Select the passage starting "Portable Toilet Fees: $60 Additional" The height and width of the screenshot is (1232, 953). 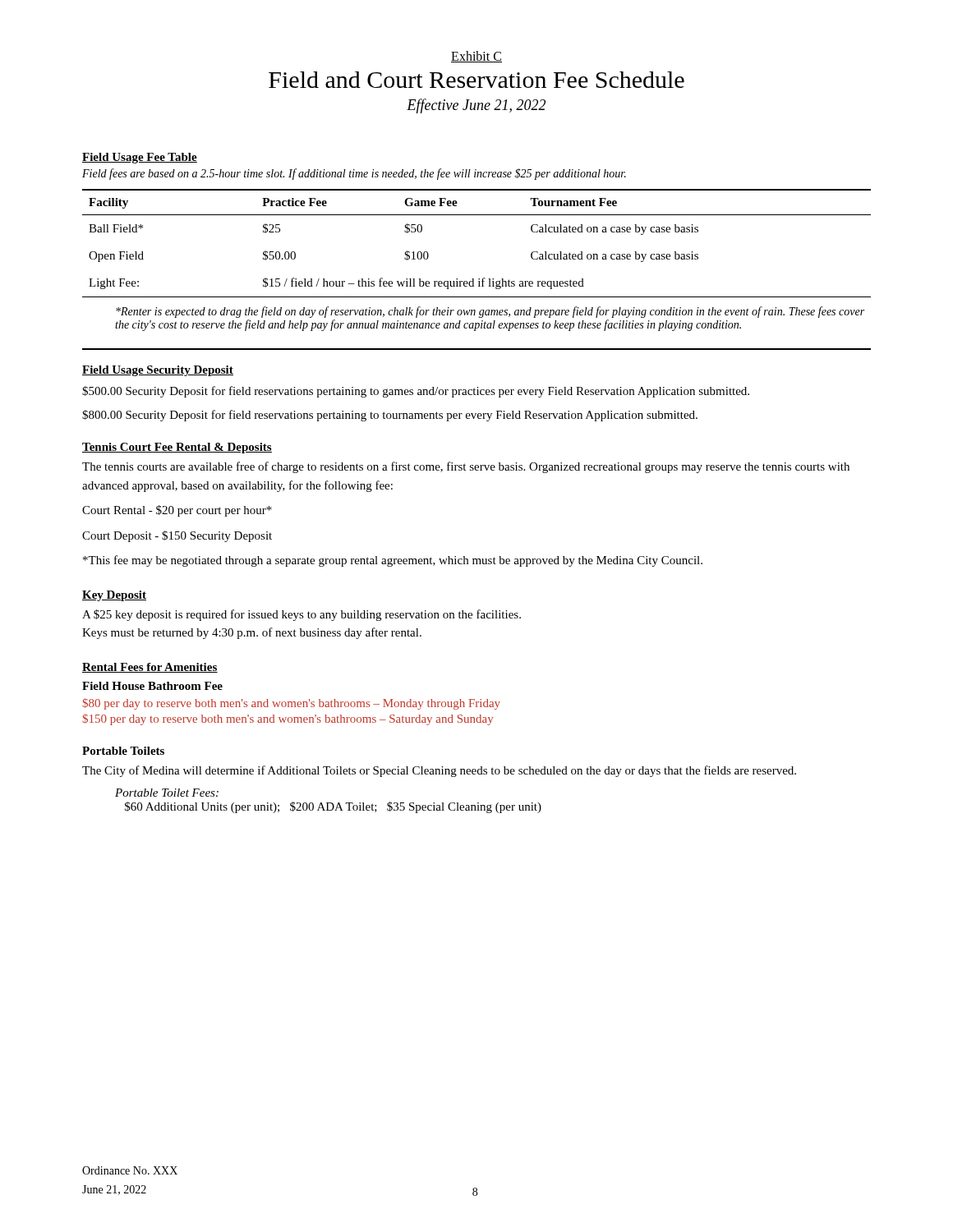click(328, 800)
